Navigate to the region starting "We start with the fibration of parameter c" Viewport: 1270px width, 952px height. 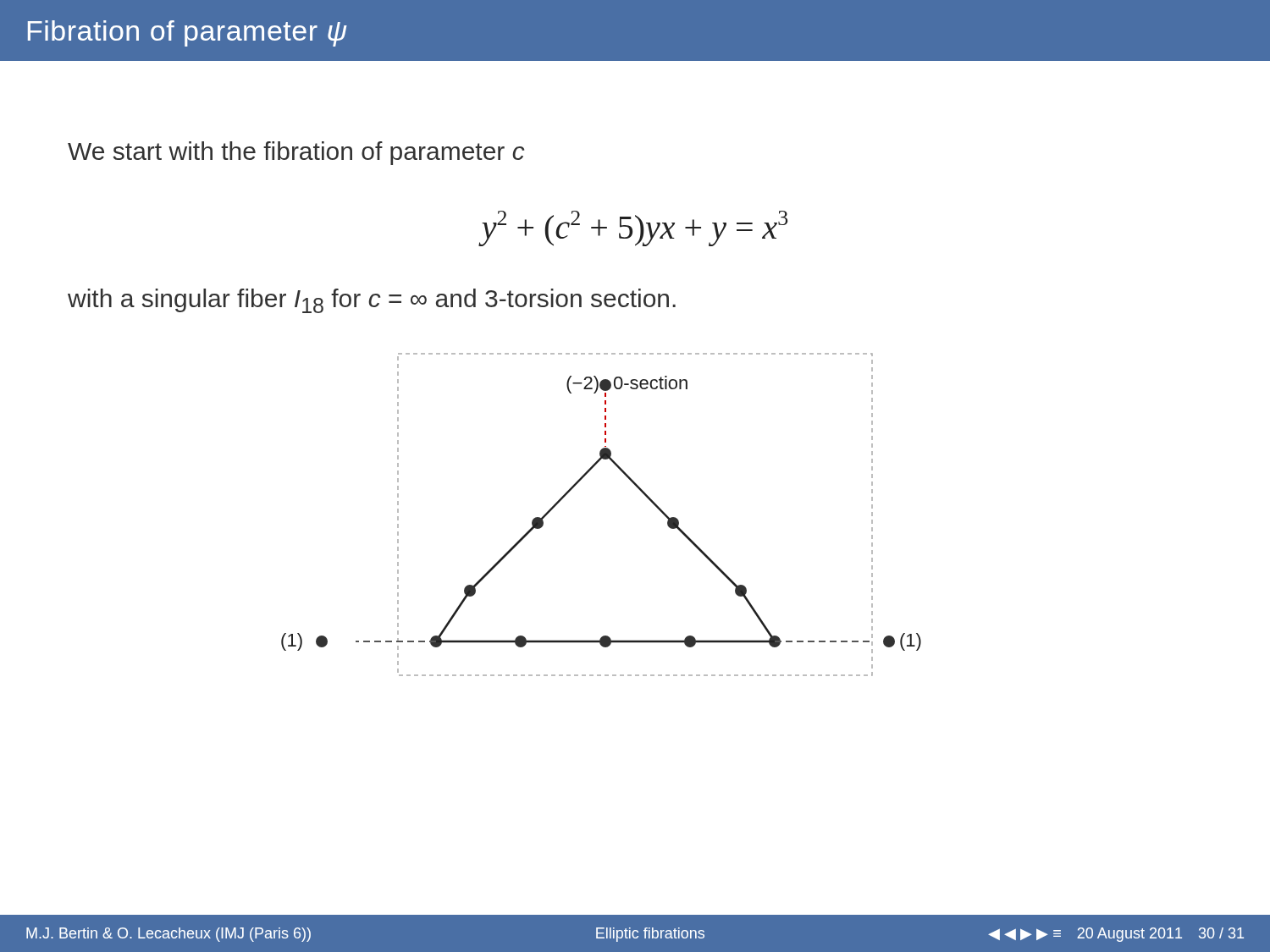point(296,151)
